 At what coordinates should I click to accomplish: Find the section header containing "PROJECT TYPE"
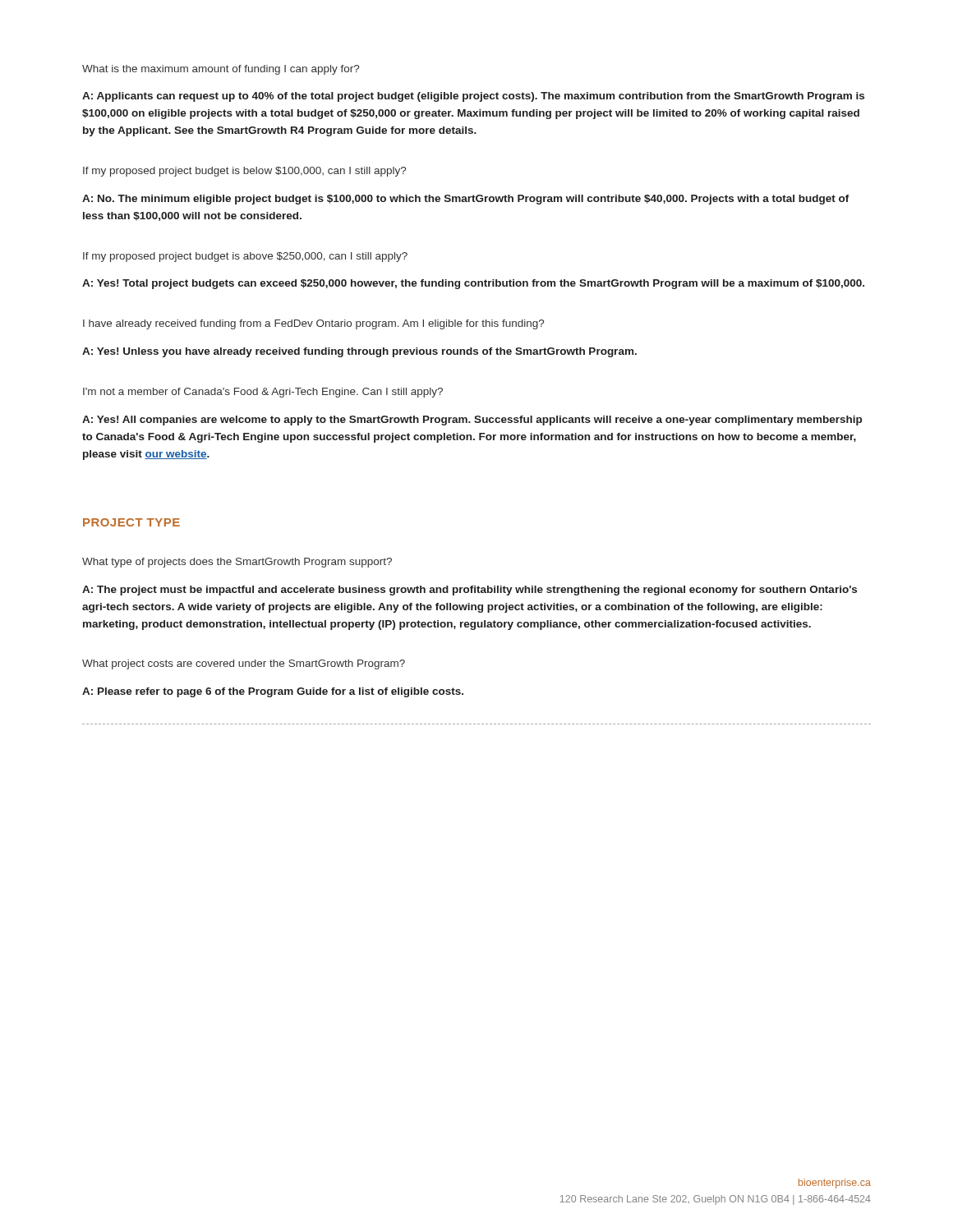pos(131,522)
